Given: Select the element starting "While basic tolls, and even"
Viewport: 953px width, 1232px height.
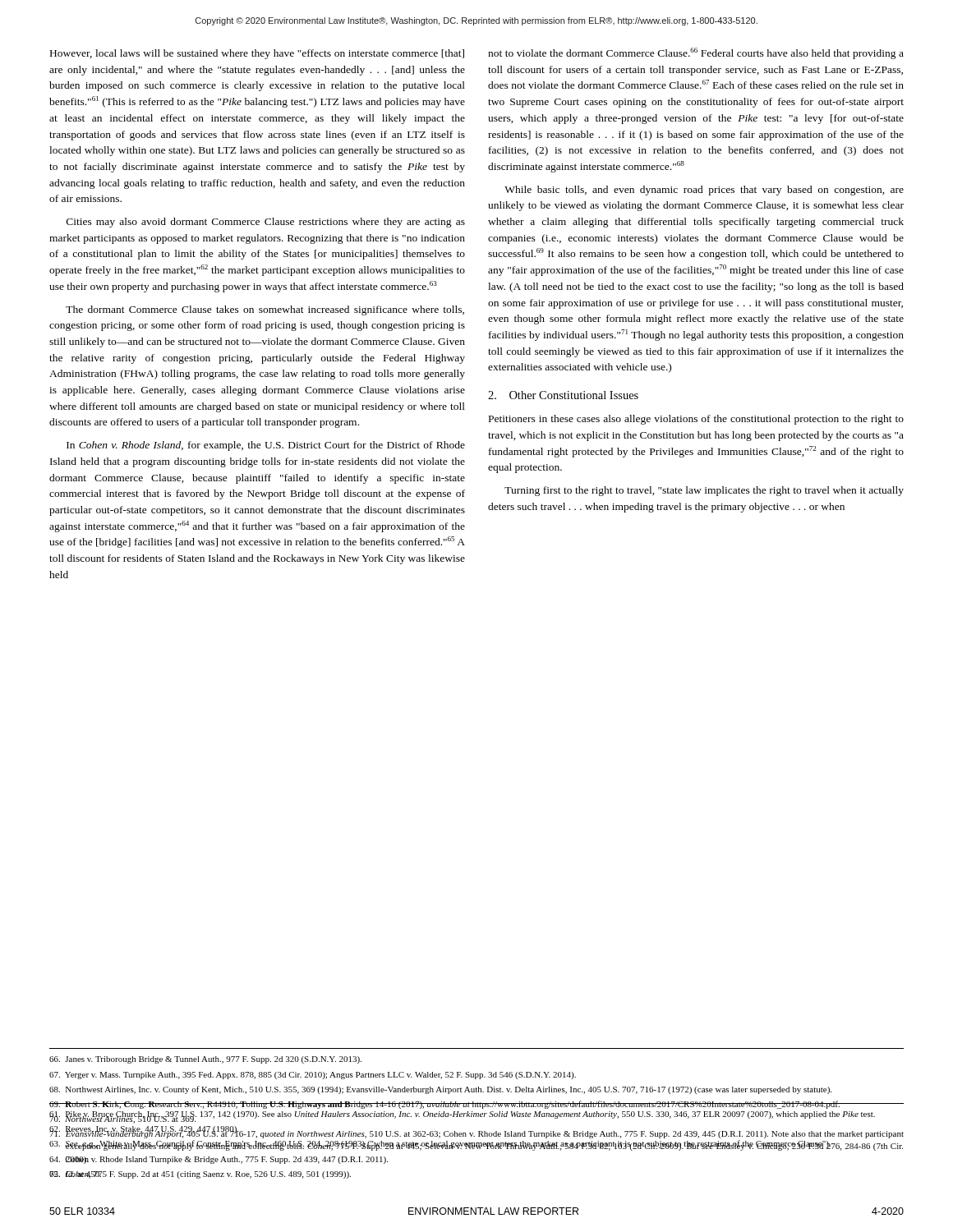Looking at the screenshot, I should pyautogui.click(x=696, y=278).
